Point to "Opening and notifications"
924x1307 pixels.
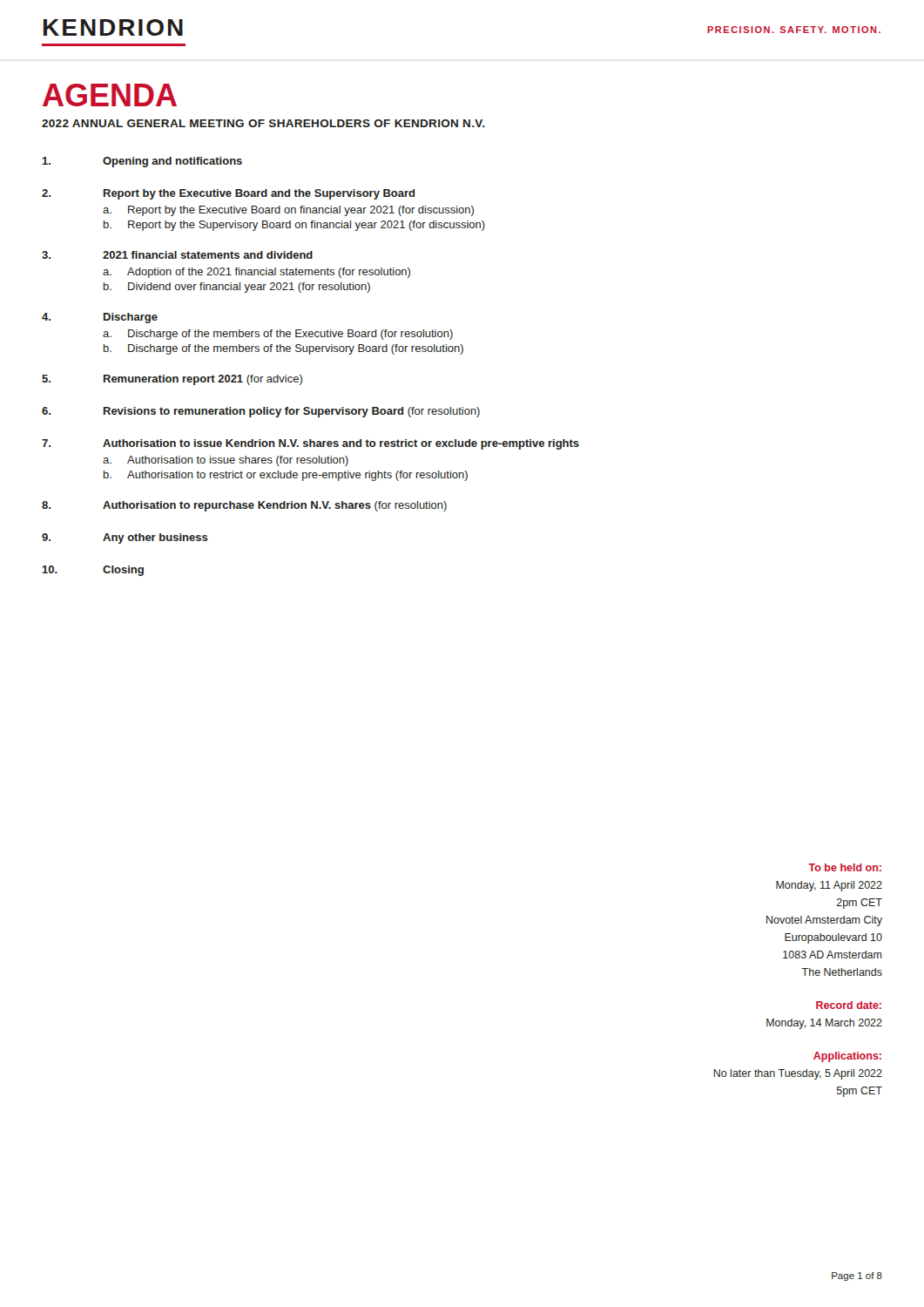coord(142,162)
